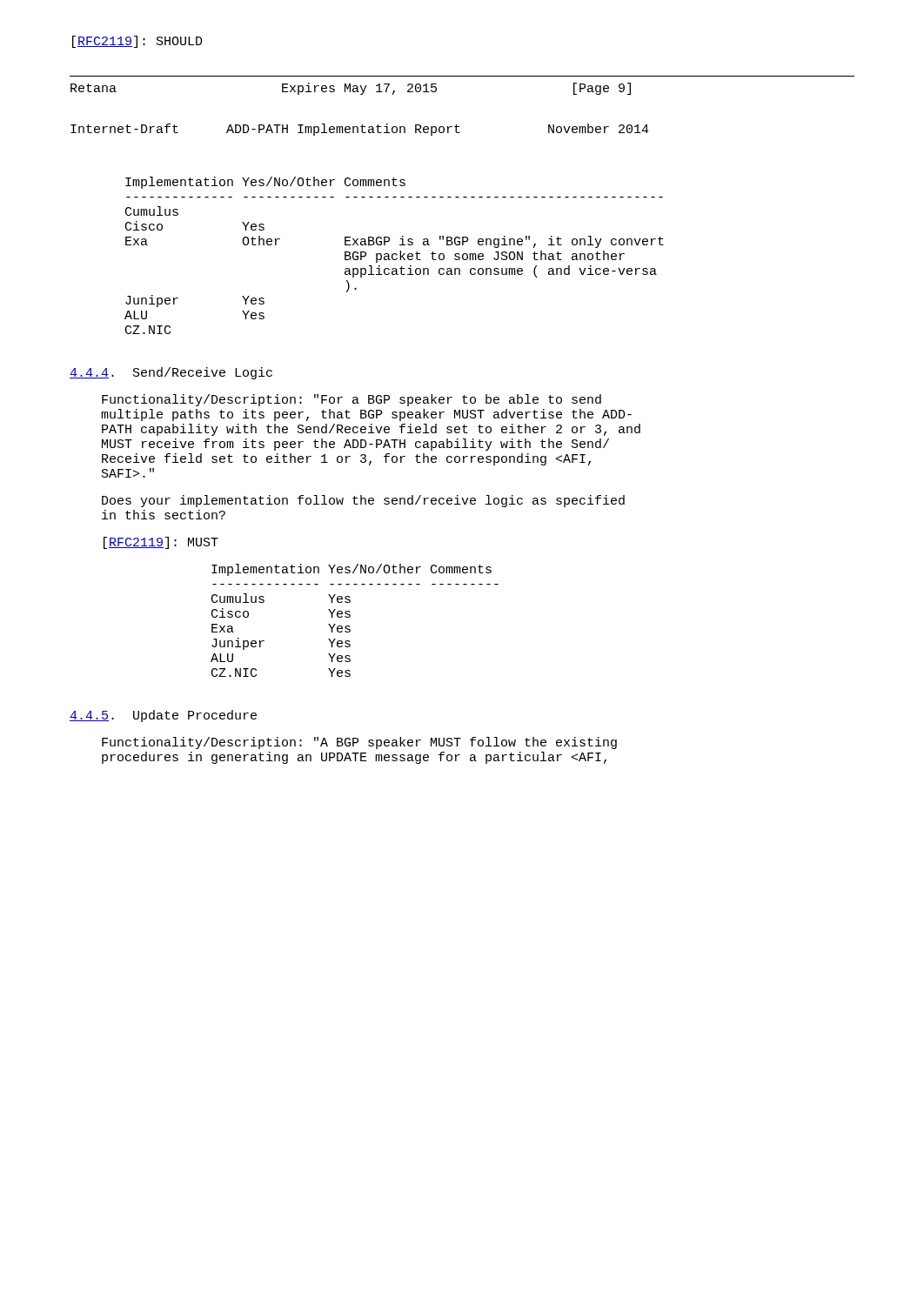Find "[RFC2119]: MUST" on this page
The image size is (924, 1305).
click(x=161, y=543)
